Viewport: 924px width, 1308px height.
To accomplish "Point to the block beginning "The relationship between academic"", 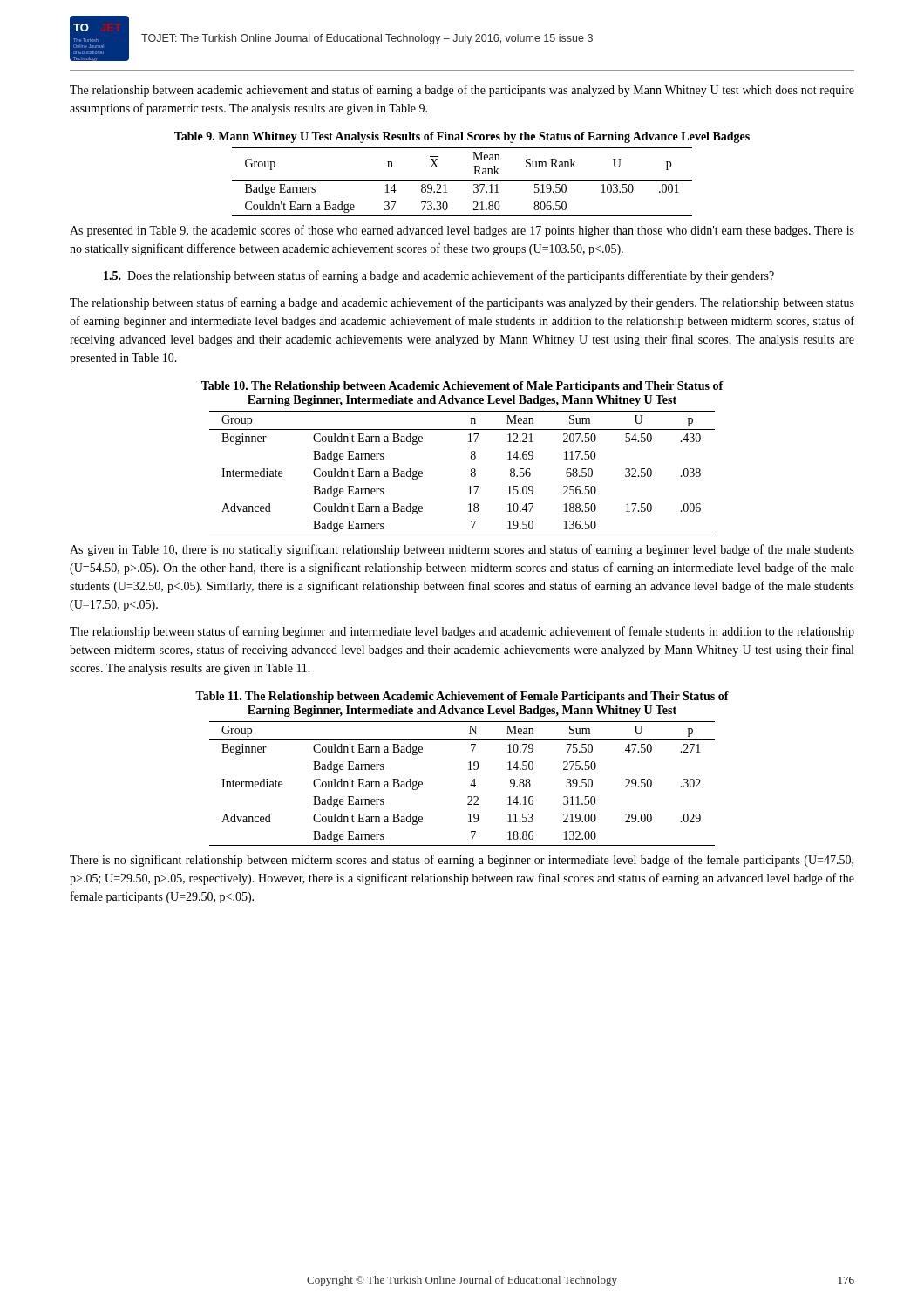I will [x=462, y=99].
